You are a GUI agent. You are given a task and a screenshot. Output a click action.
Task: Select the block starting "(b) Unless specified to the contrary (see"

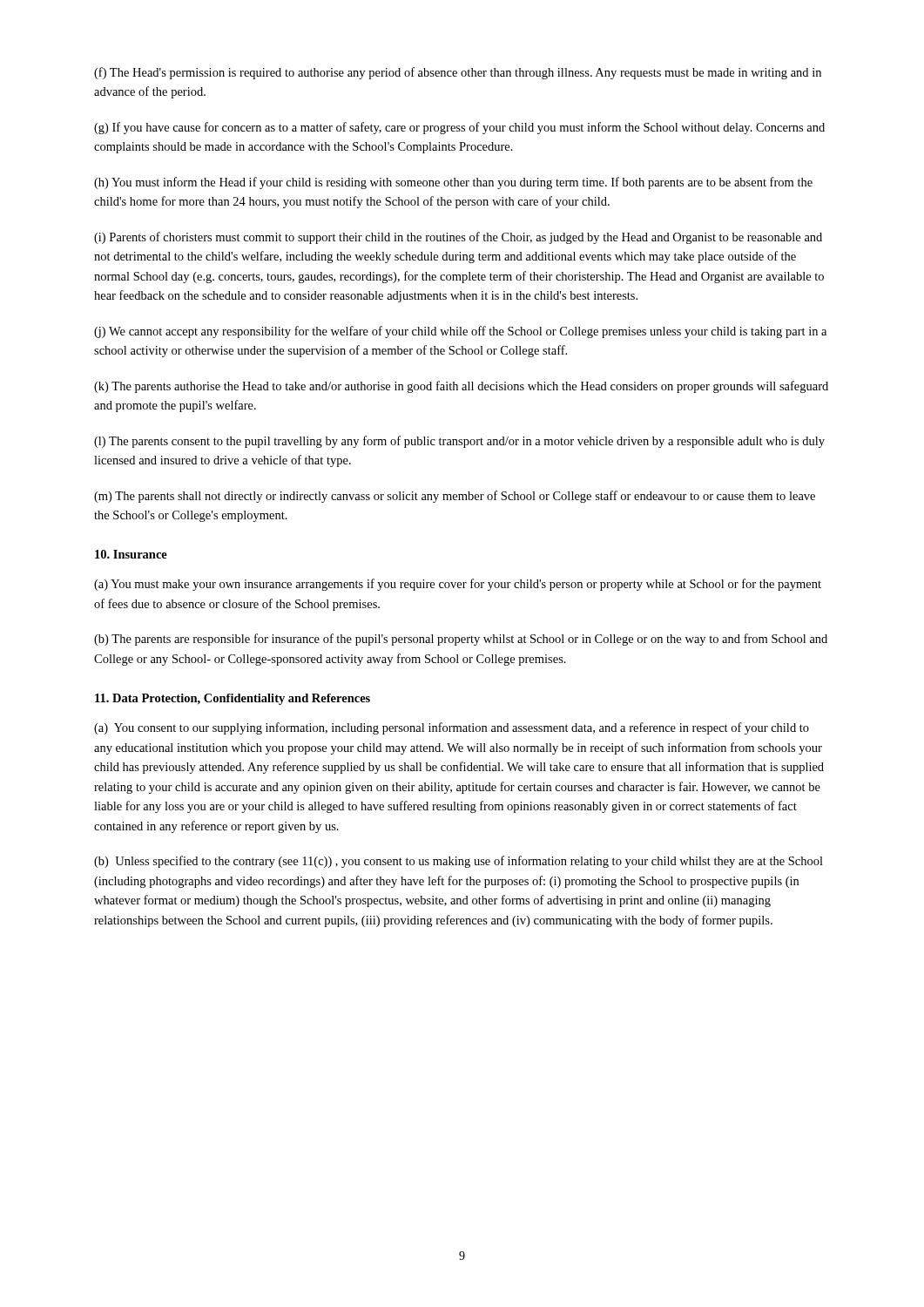[459, 890]
